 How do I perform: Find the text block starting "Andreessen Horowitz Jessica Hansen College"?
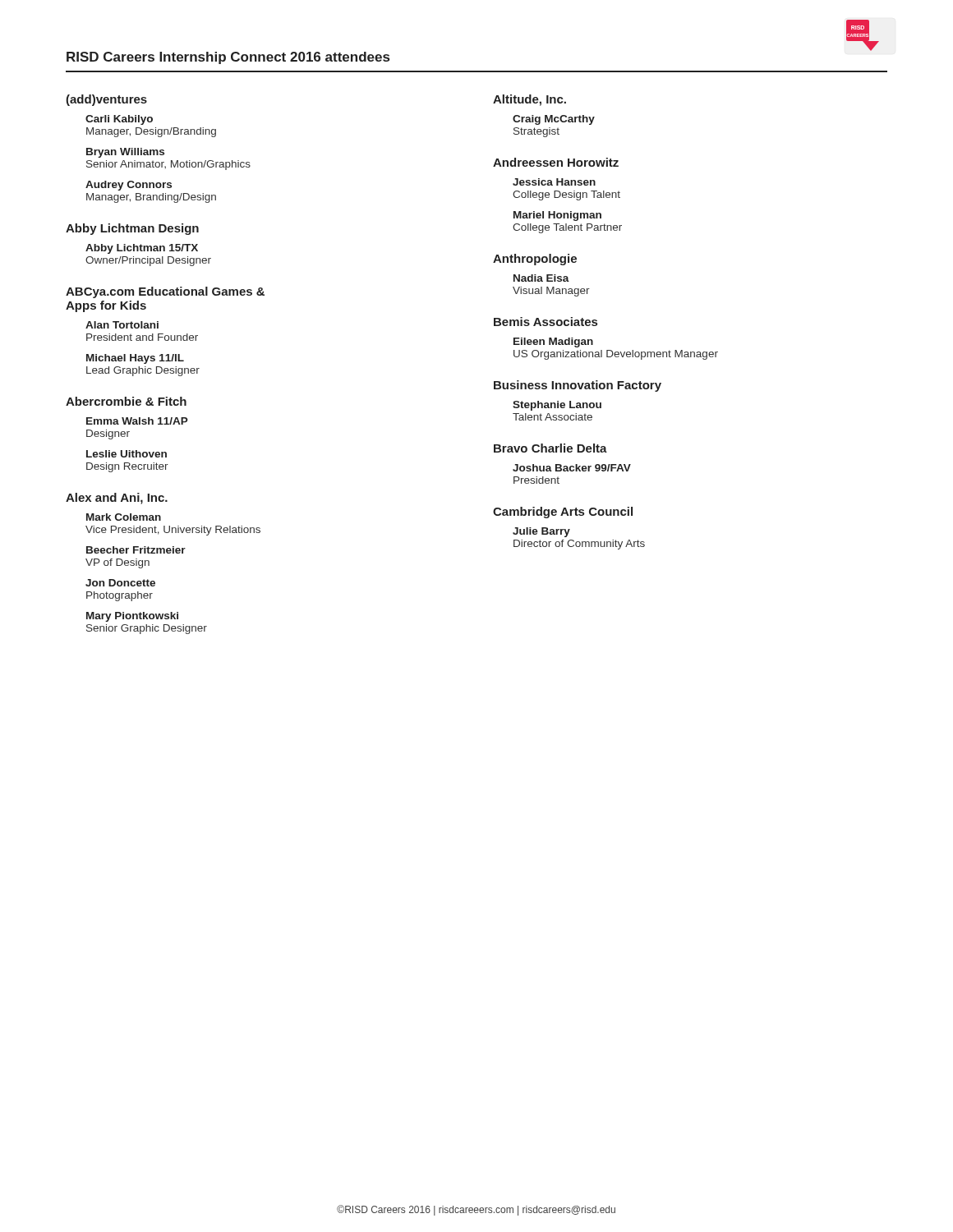coord(556,162)
